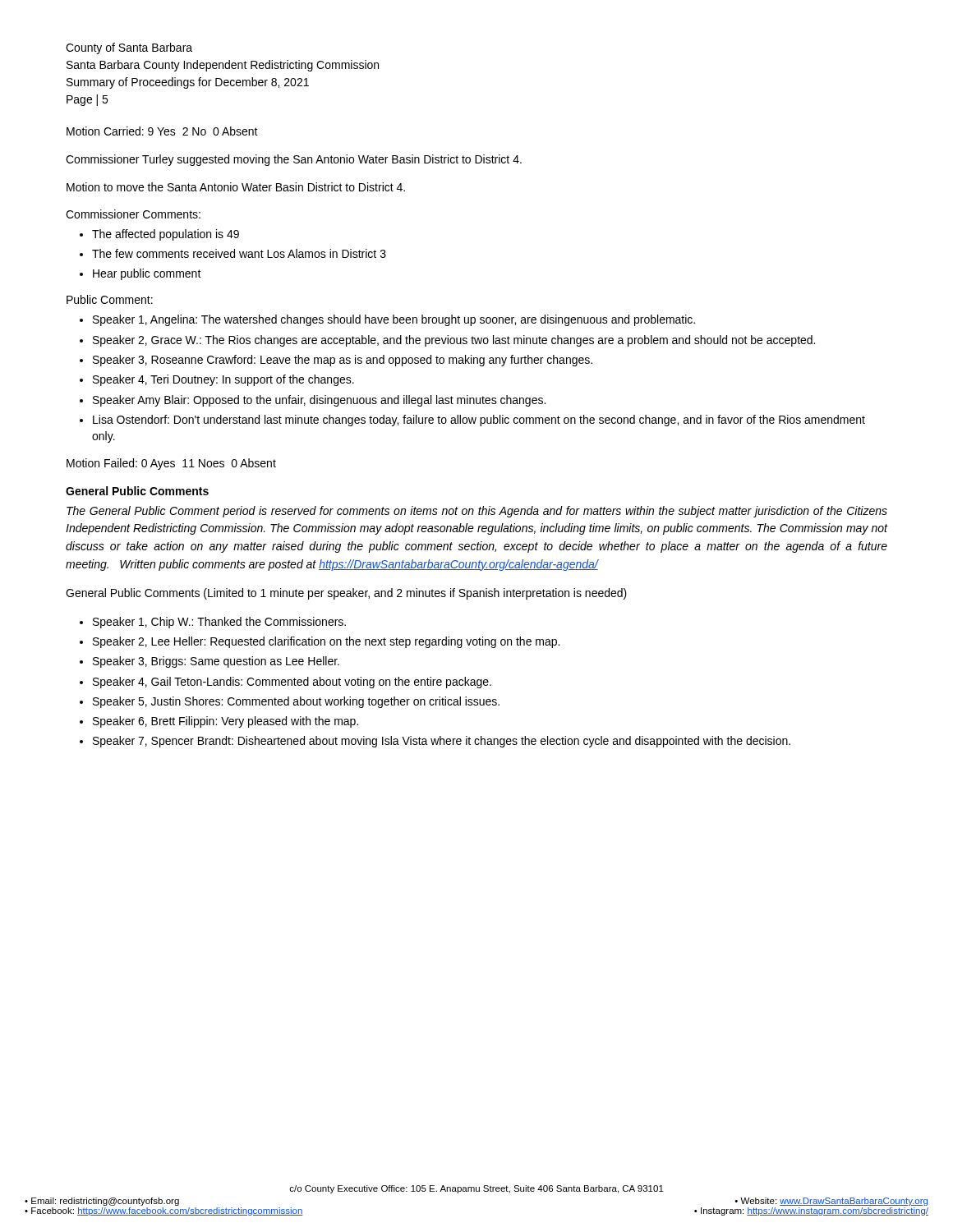Locate the section header that reads "General Public Comments"

coord(137,491)
